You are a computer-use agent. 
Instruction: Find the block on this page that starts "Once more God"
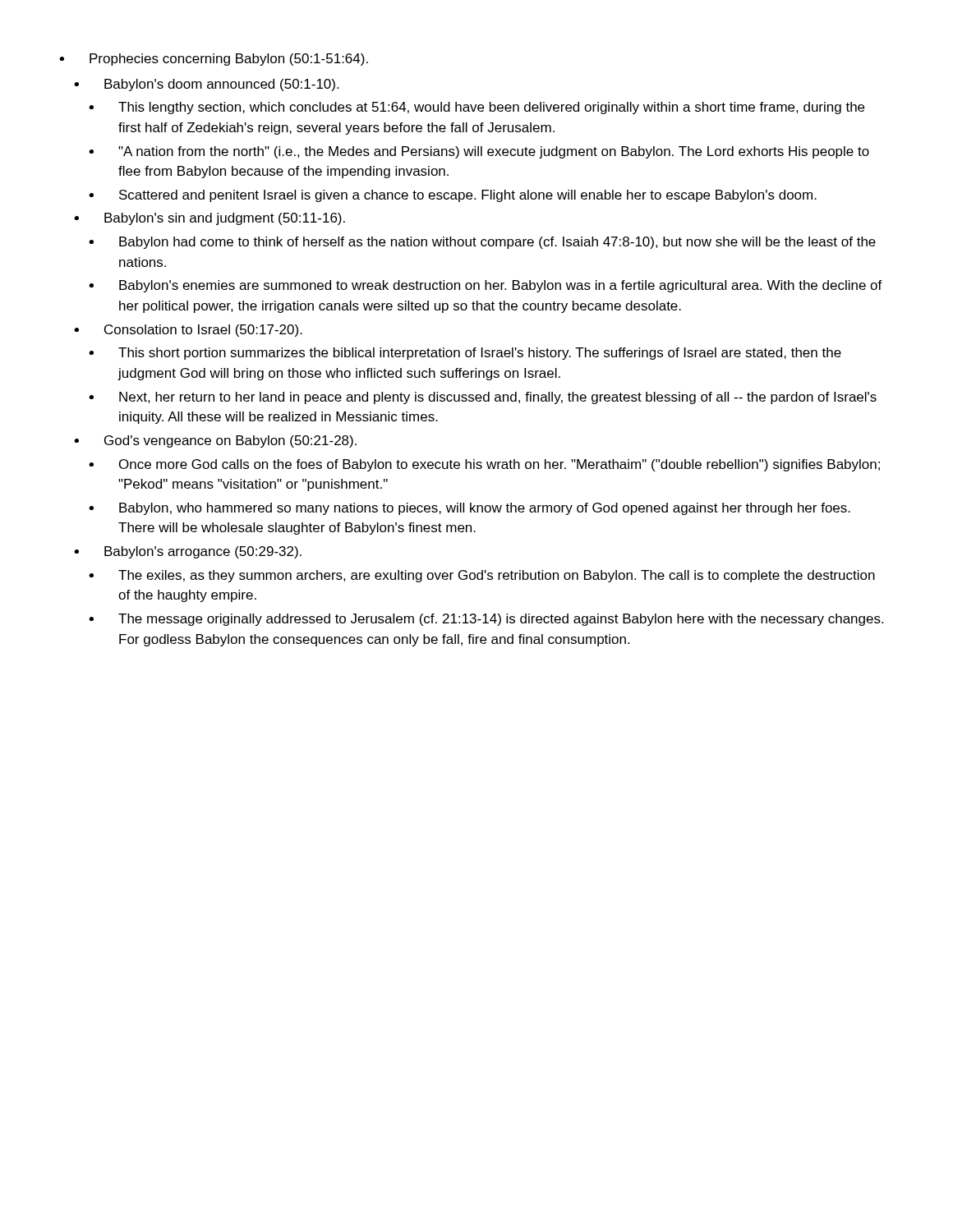[495, 475]
